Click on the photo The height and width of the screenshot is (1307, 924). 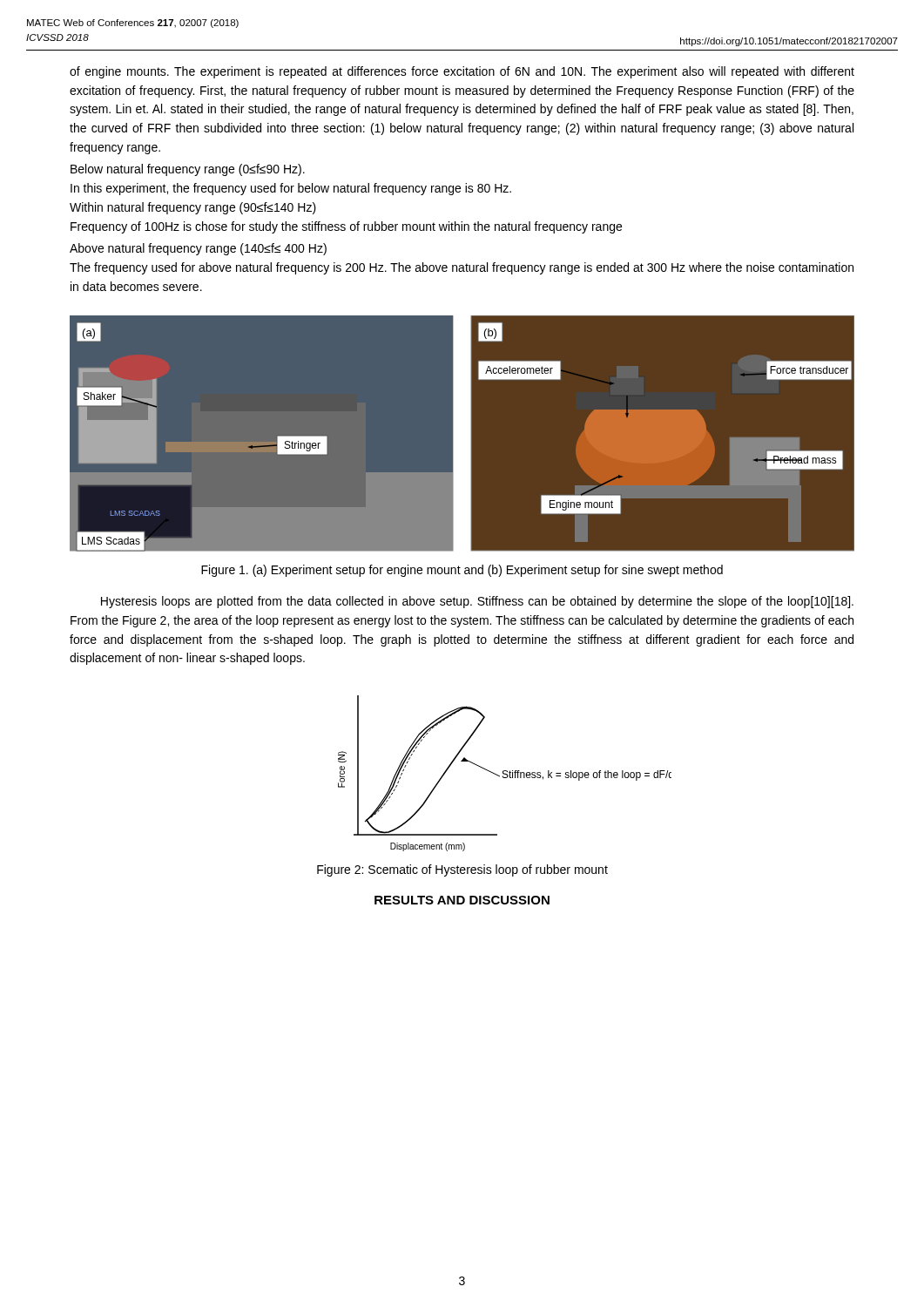coord(462,437)
